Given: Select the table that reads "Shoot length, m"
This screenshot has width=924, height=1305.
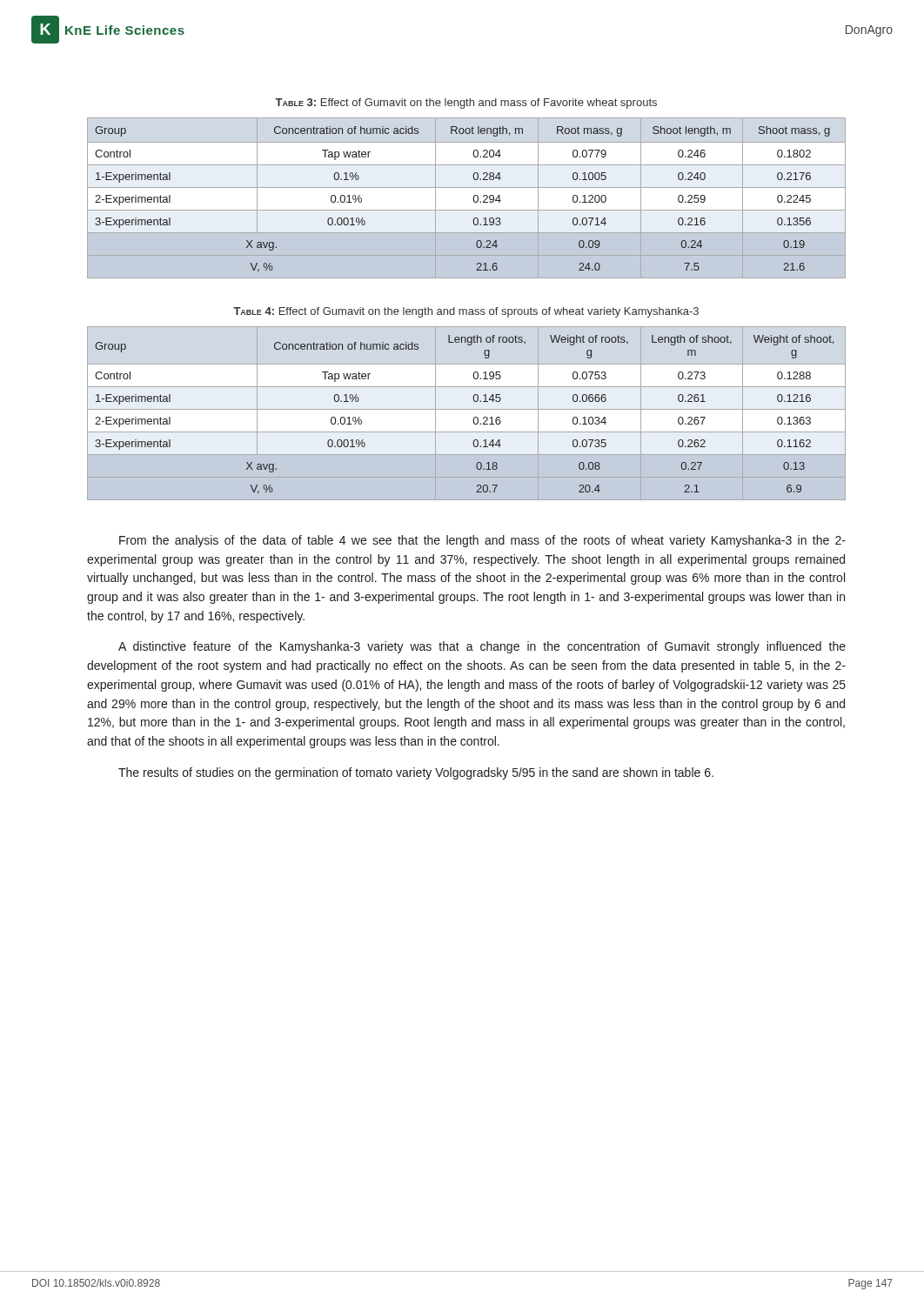Looking at the screenshot, I should [466, 198].
